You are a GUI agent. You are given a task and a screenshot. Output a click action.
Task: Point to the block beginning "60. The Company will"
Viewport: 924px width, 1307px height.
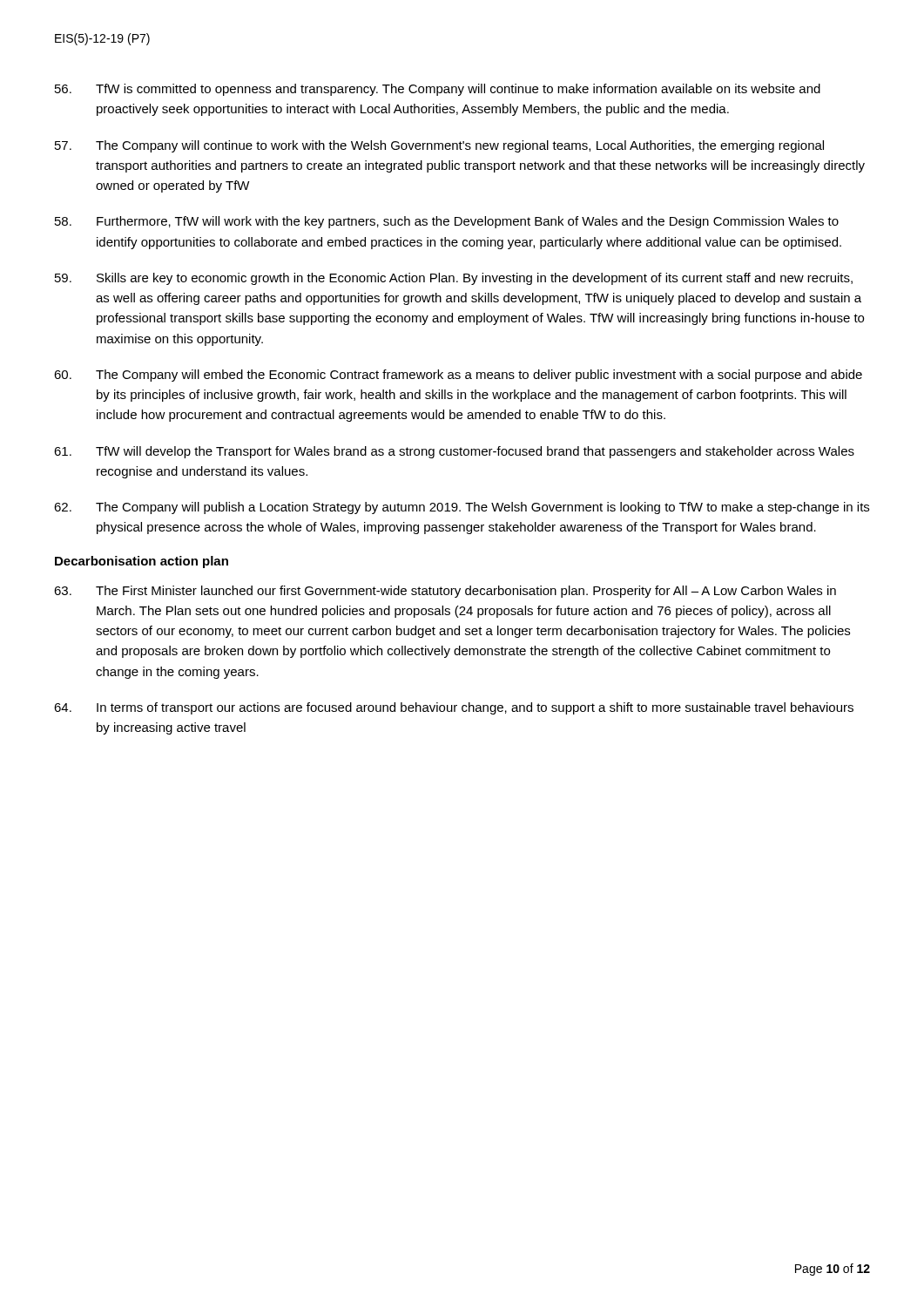462,394
